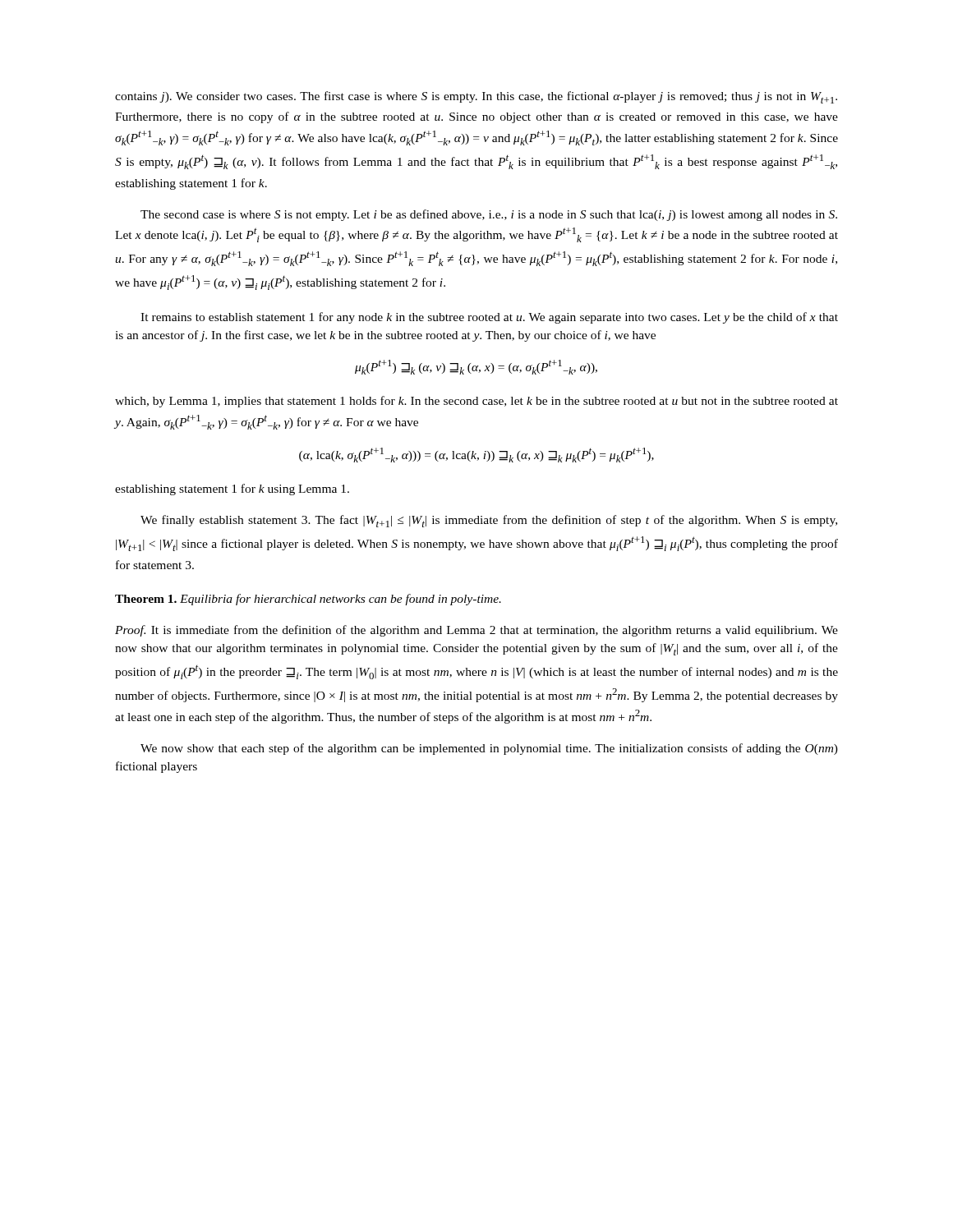Click on the text block that says "contains j). We consider two cases."
Viewport: 953px width, 1232px height.
click(x=476, y=140)
